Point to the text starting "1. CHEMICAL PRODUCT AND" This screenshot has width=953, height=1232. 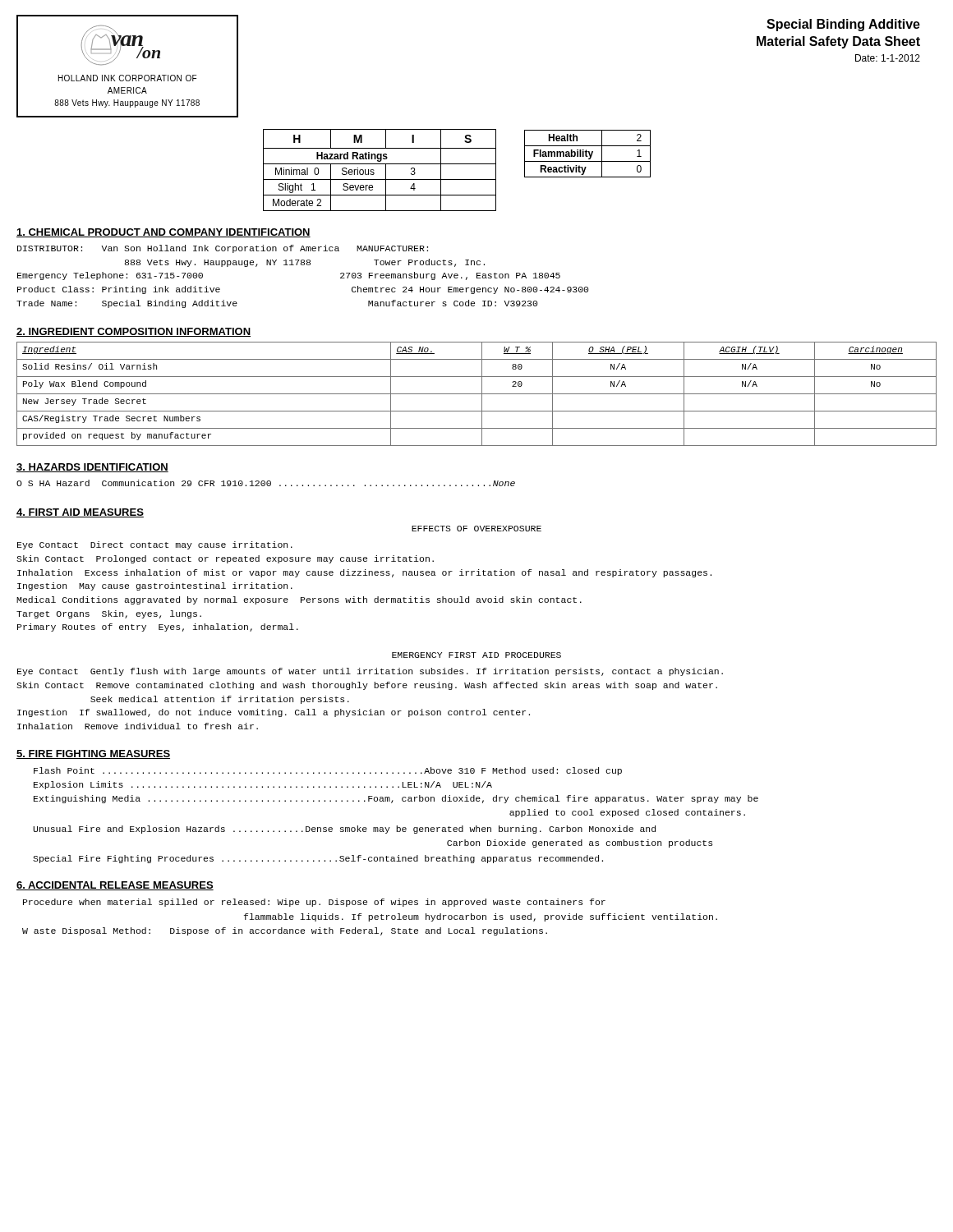click(163, 232)
